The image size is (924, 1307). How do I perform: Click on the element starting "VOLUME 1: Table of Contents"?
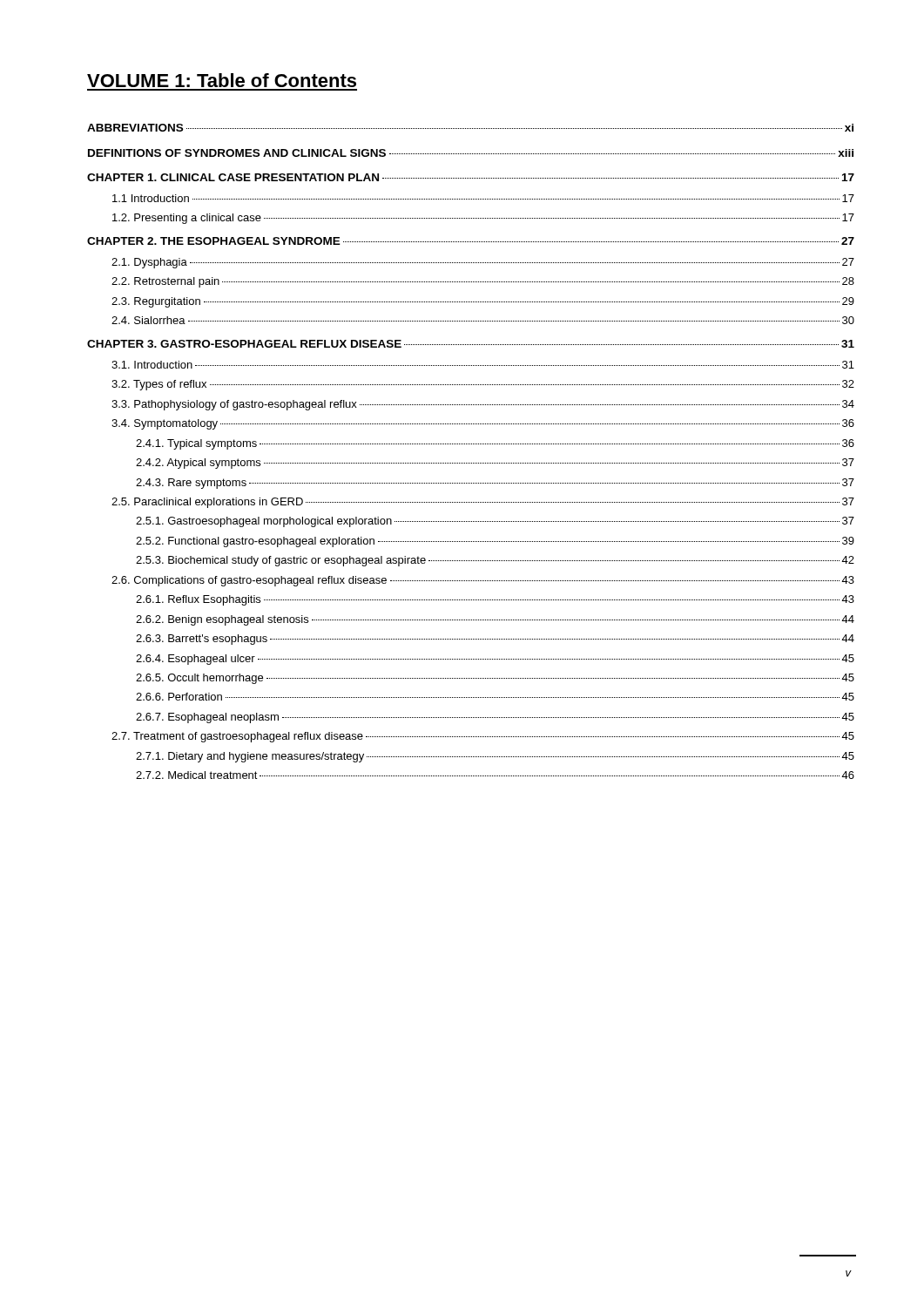(x=222, y=81)
